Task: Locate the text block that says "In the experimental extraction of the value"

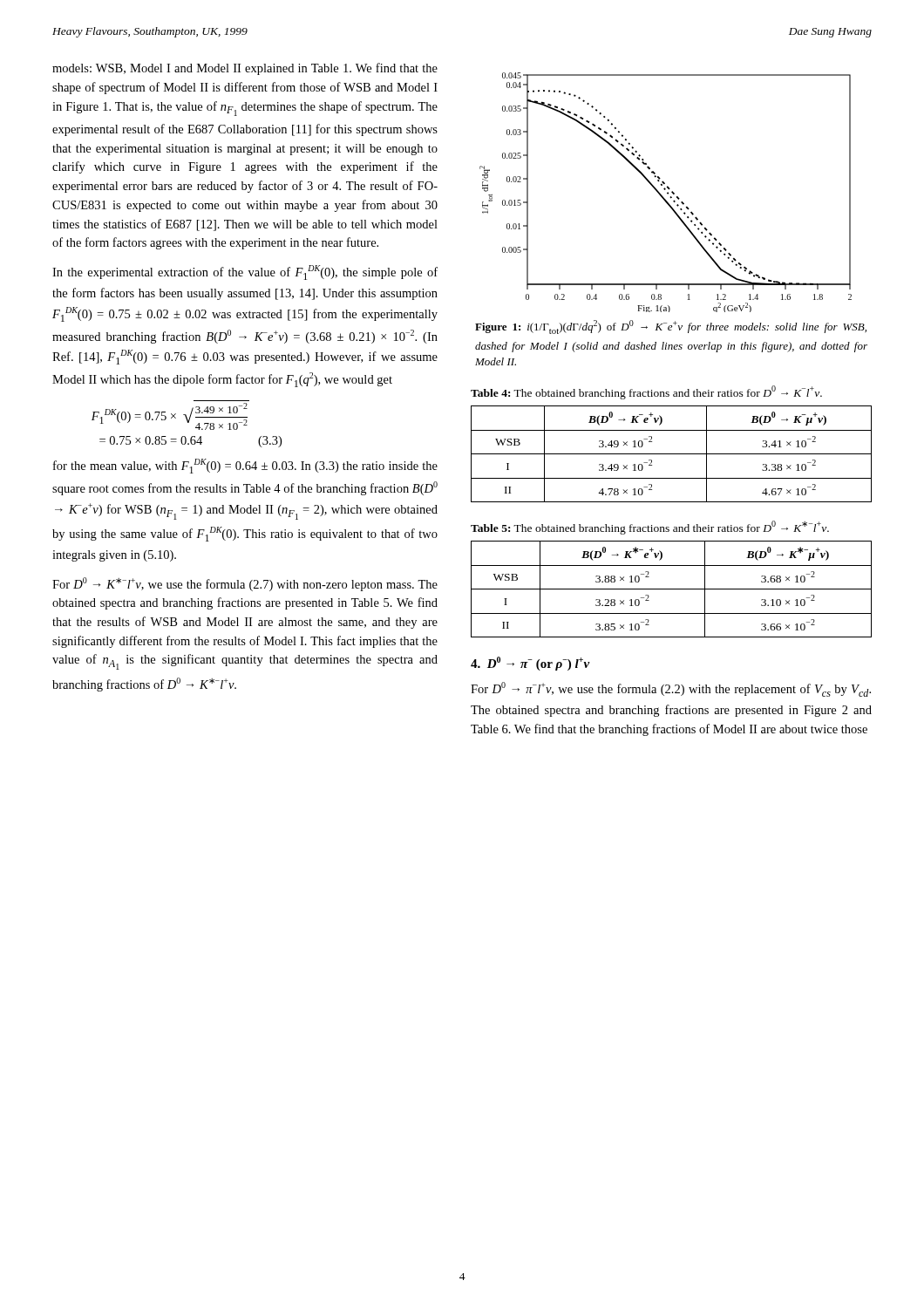Action: [x=245, y=327]
